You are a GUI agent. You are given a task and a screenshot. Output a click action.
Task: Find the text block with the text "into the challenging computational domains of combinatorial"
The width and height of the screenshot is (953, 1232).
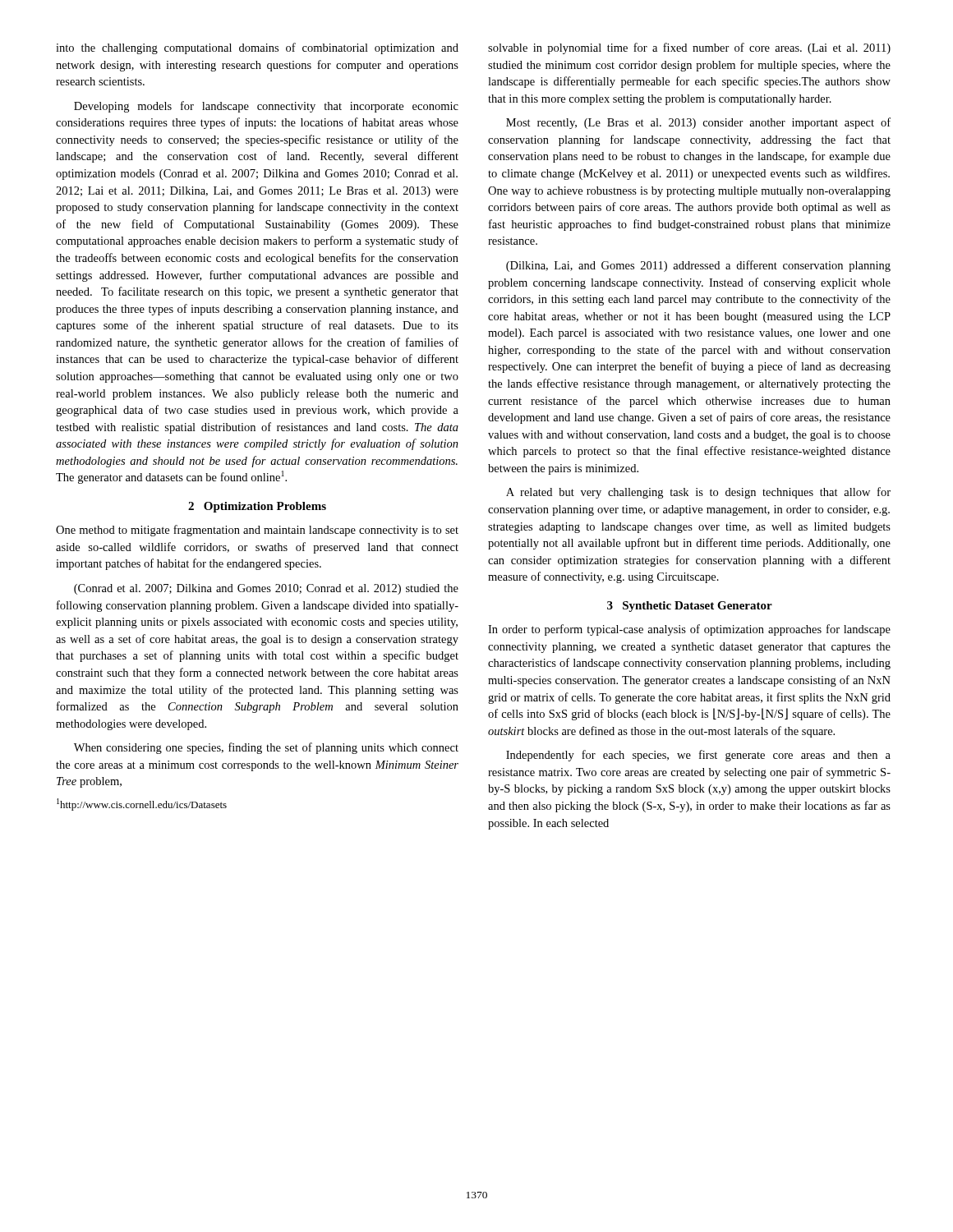point(257,263)
